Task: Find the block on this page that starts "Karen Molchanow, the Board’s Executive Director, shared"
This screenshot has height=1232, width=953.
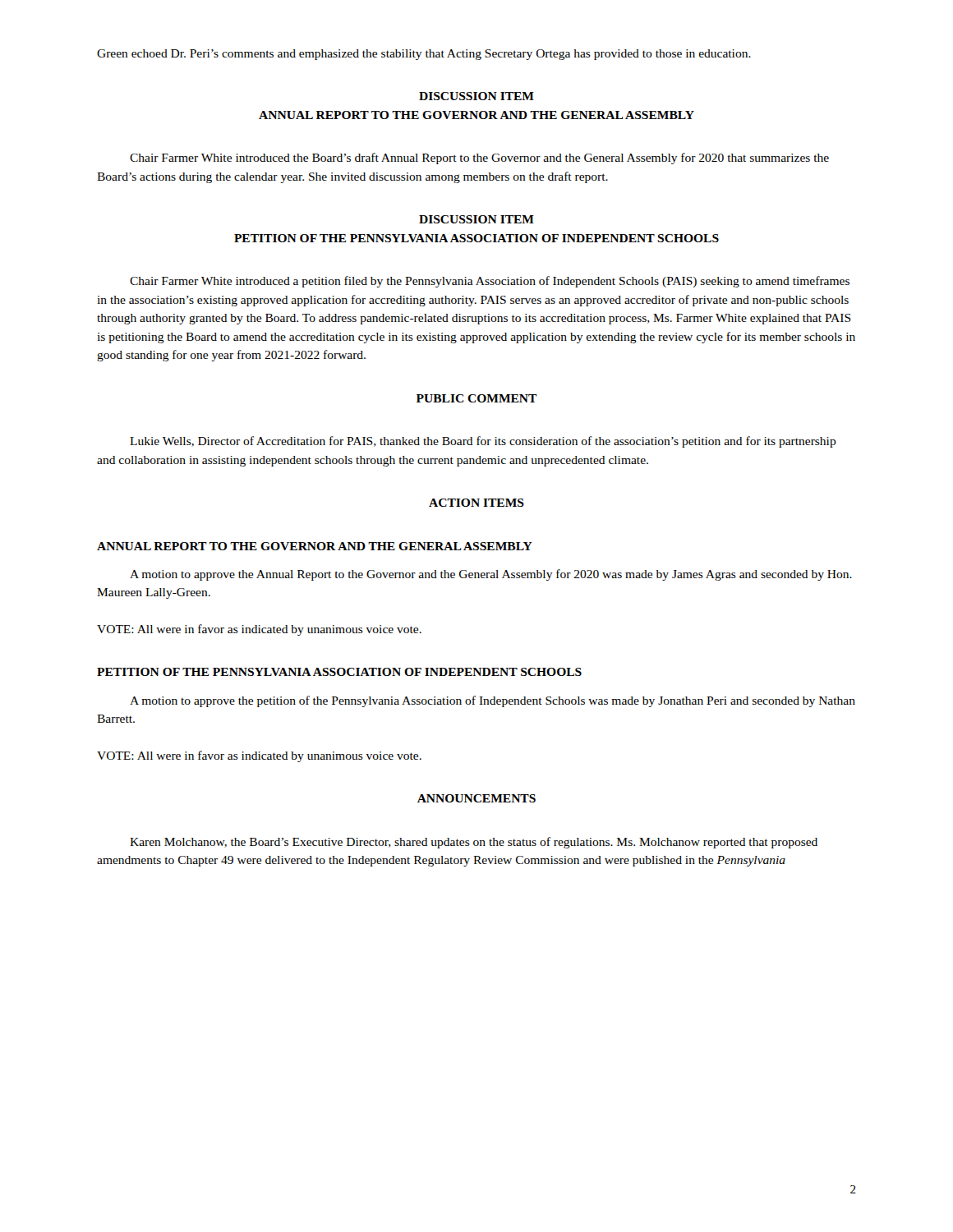Action: 476,851
